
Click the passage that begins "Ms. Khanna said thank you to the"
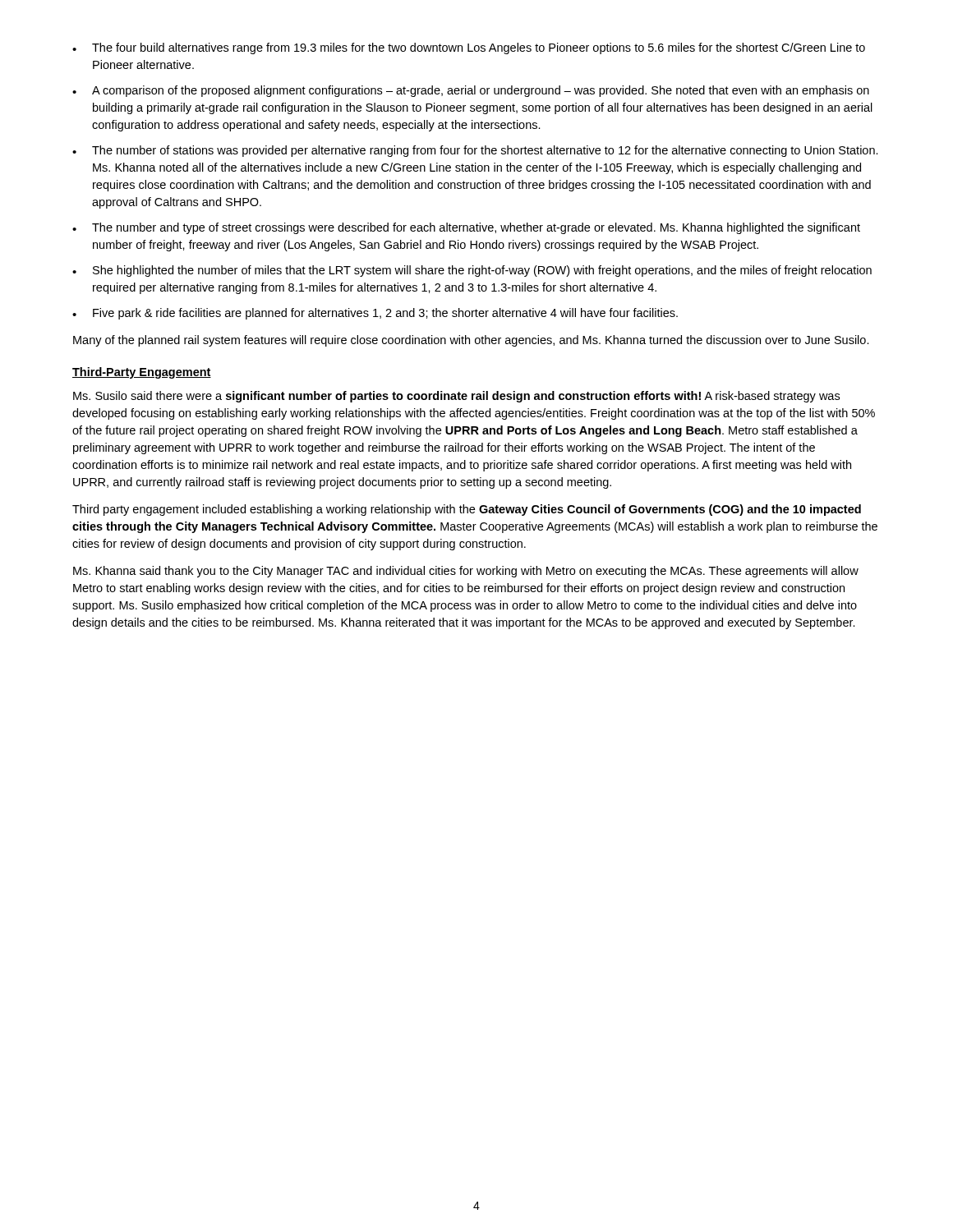(x=465, y=597)
